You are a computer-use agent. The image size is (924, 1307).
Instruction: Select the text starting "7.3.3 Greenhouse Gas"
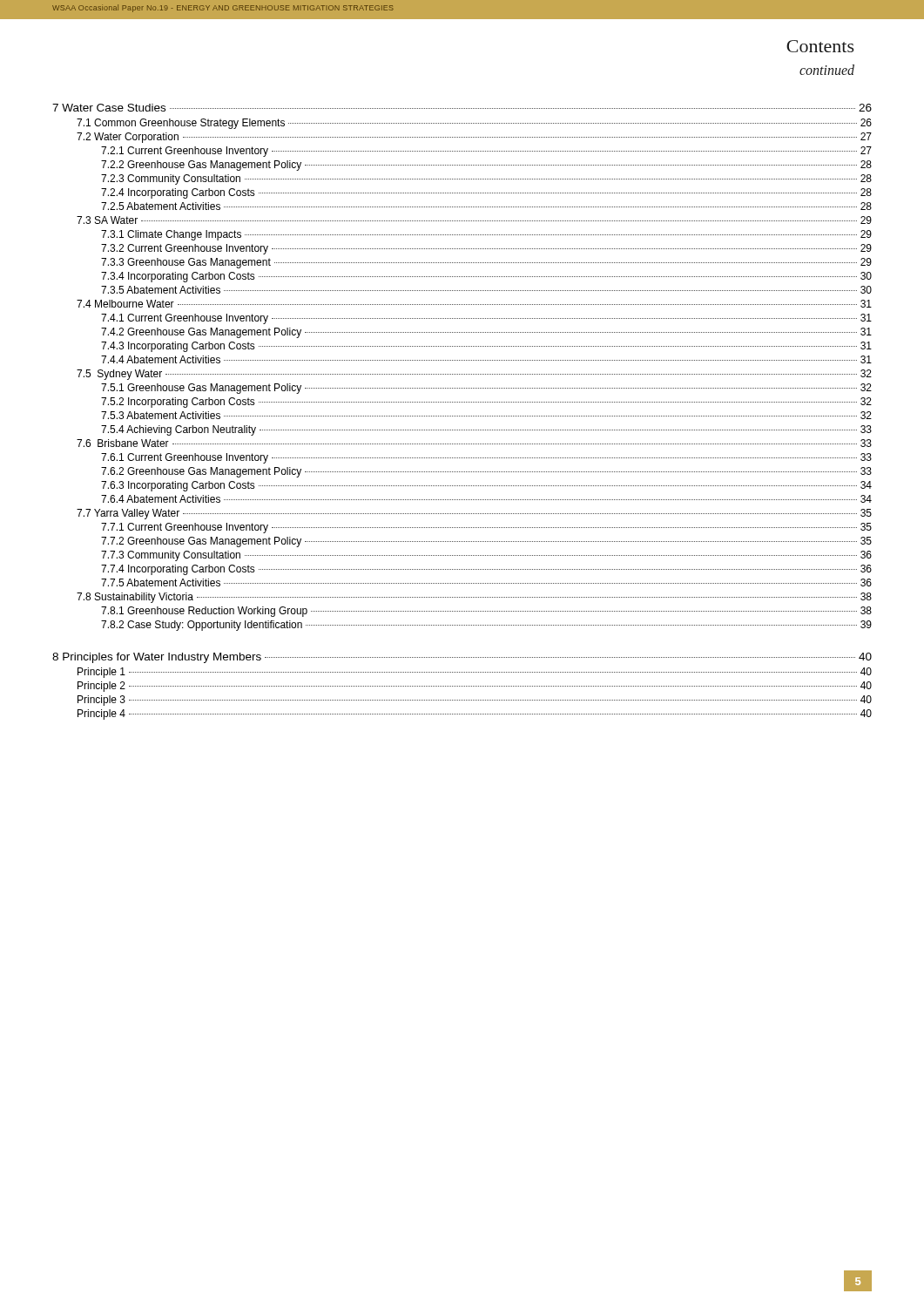486,262
